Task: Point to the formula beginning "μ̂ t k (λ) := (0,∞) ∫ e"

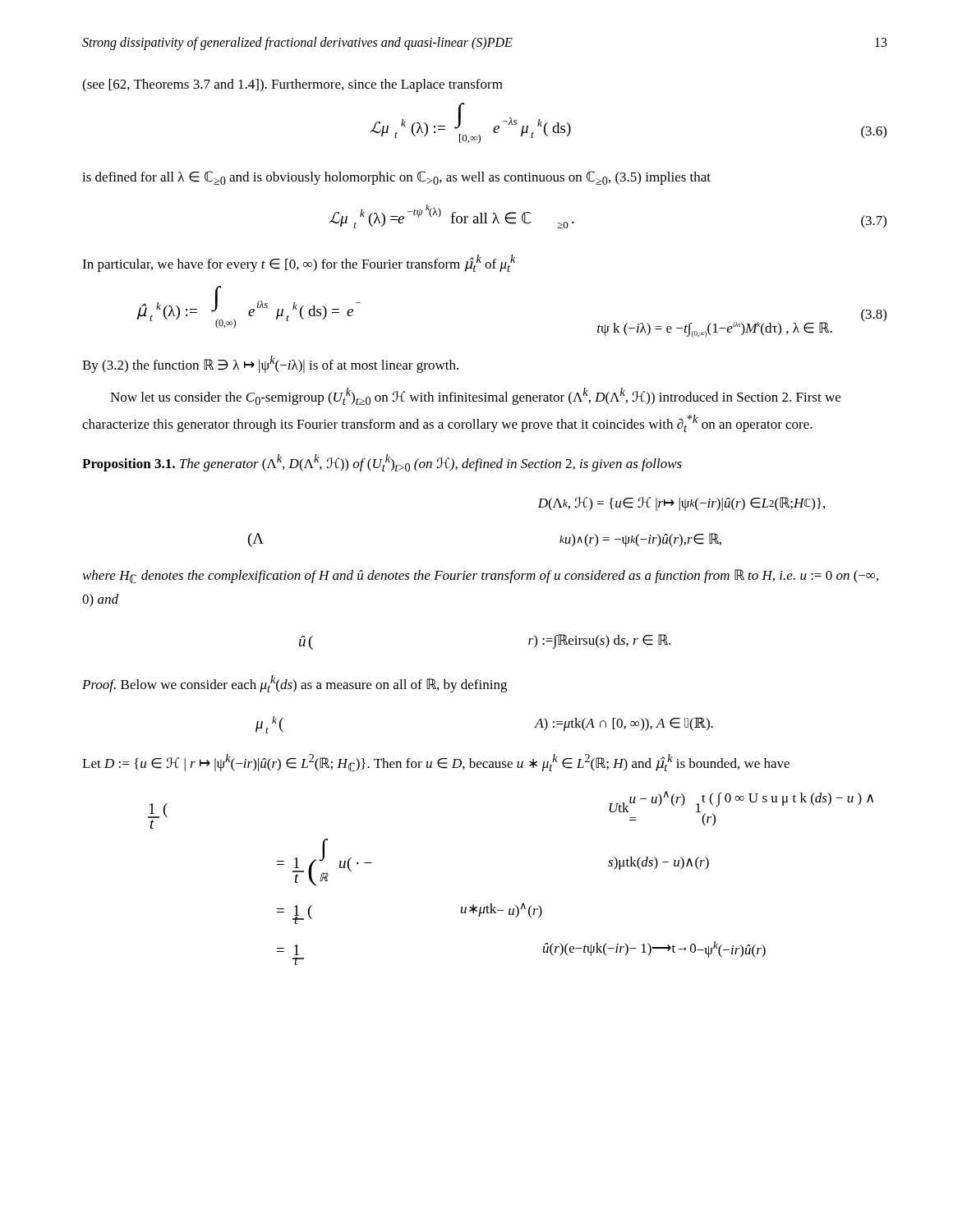Action: click(x=216, y=310)
